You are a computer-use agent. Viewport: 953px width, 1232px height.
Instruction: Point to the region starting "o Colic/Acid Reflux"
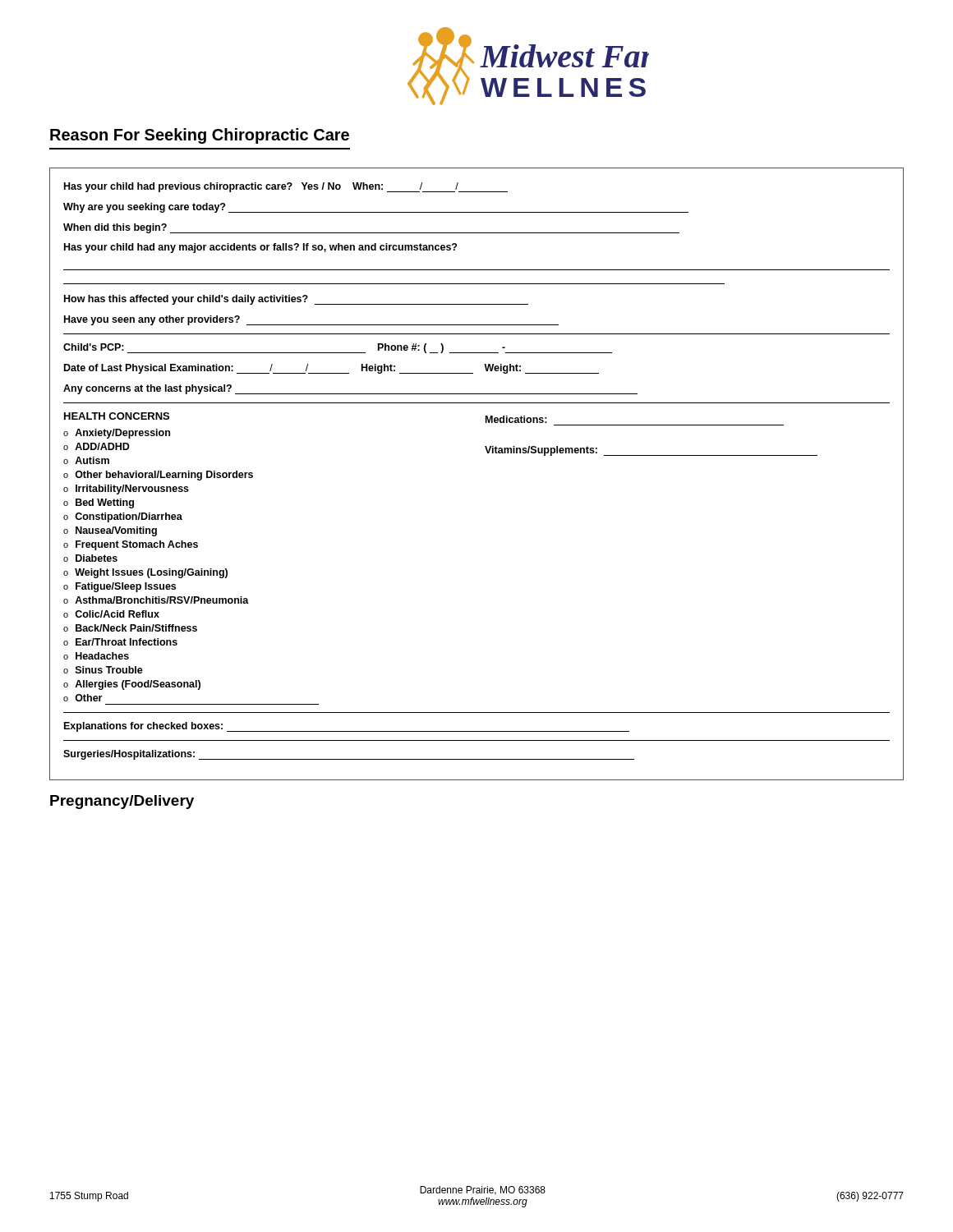tap(111, 614)
